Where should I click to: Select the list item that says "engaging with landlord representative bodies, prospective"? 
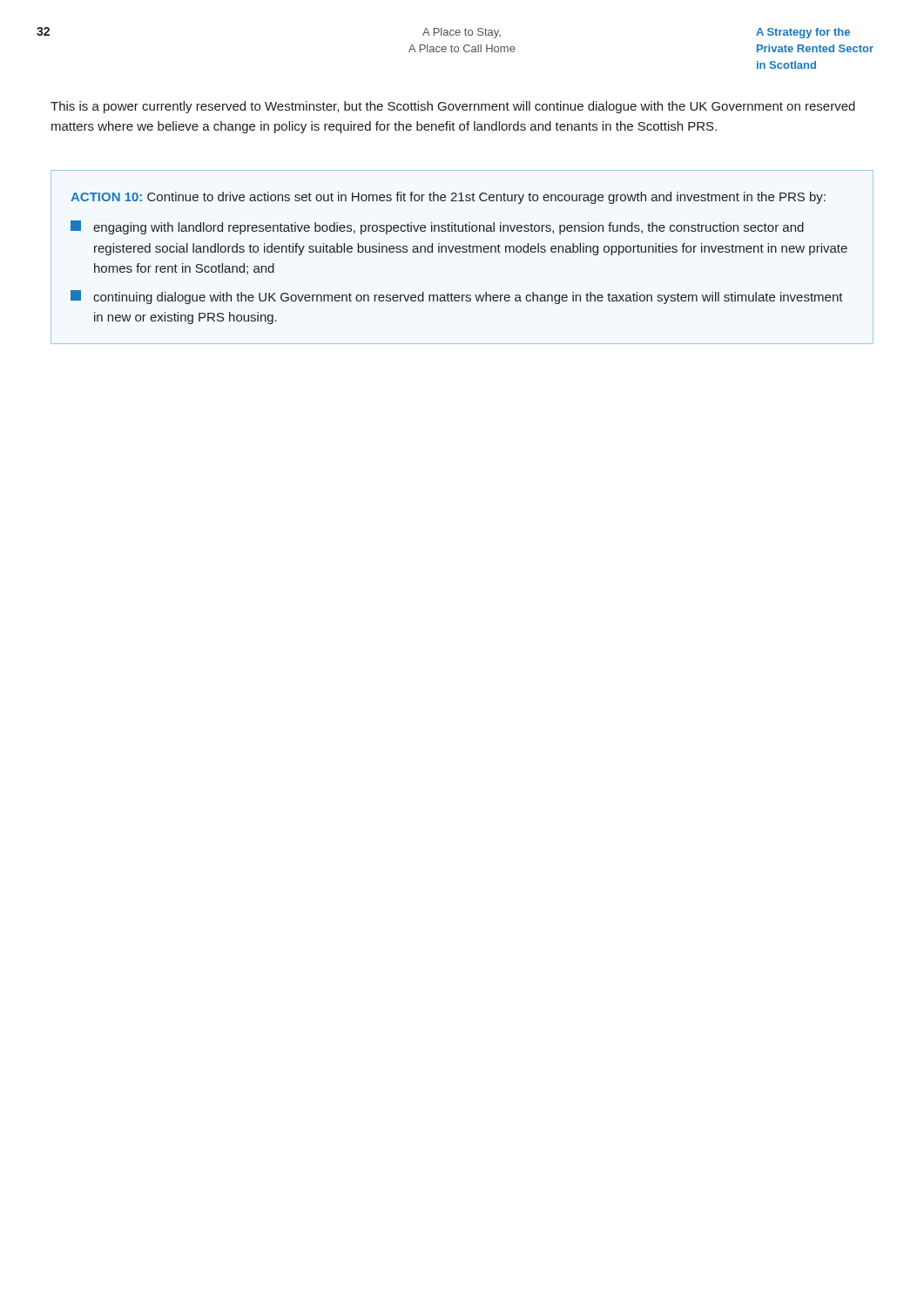(x=462, y=248)
